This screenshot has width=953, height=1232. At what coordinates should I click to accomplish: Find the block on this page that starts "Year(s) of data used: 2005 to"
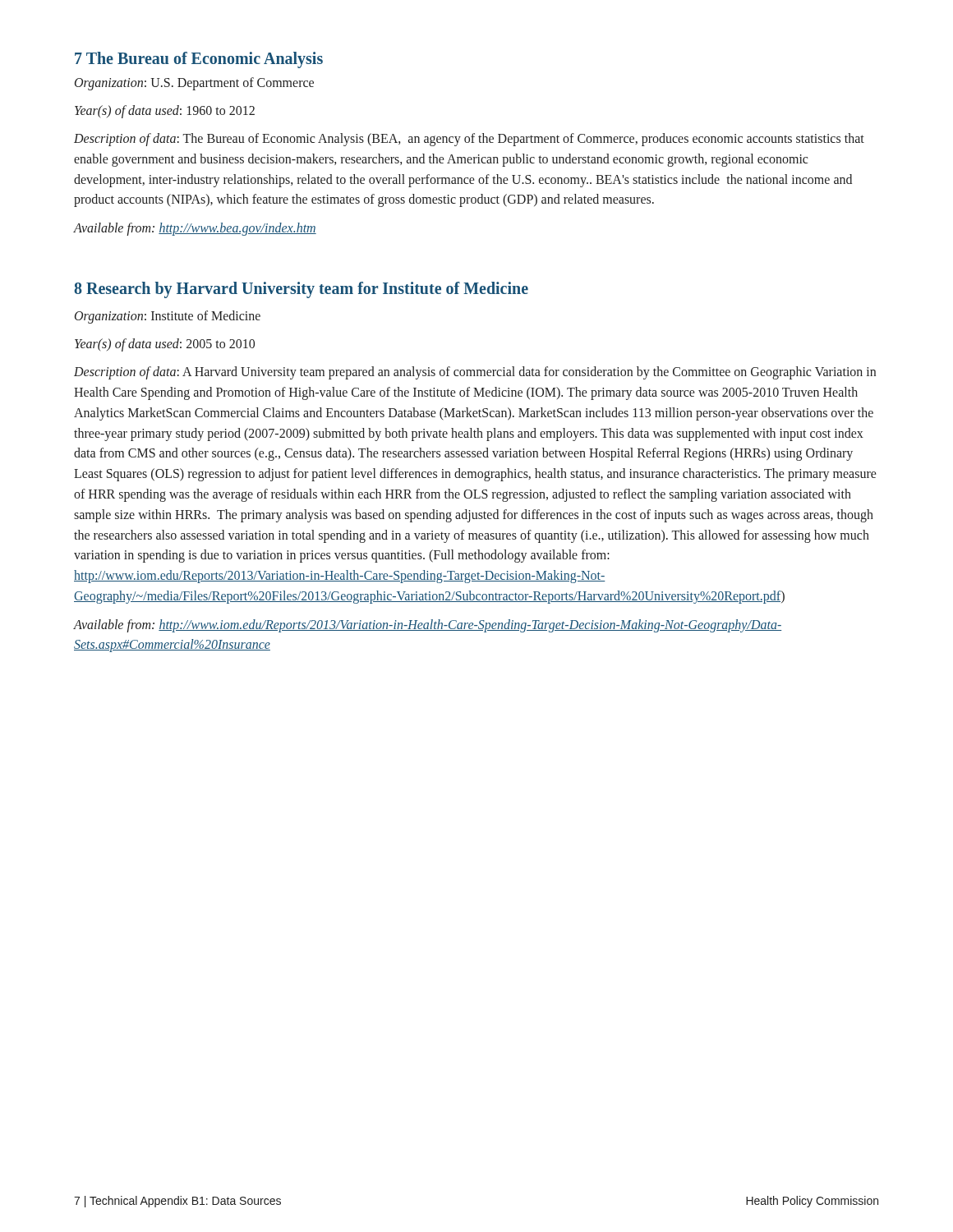(x=165, y=344)
